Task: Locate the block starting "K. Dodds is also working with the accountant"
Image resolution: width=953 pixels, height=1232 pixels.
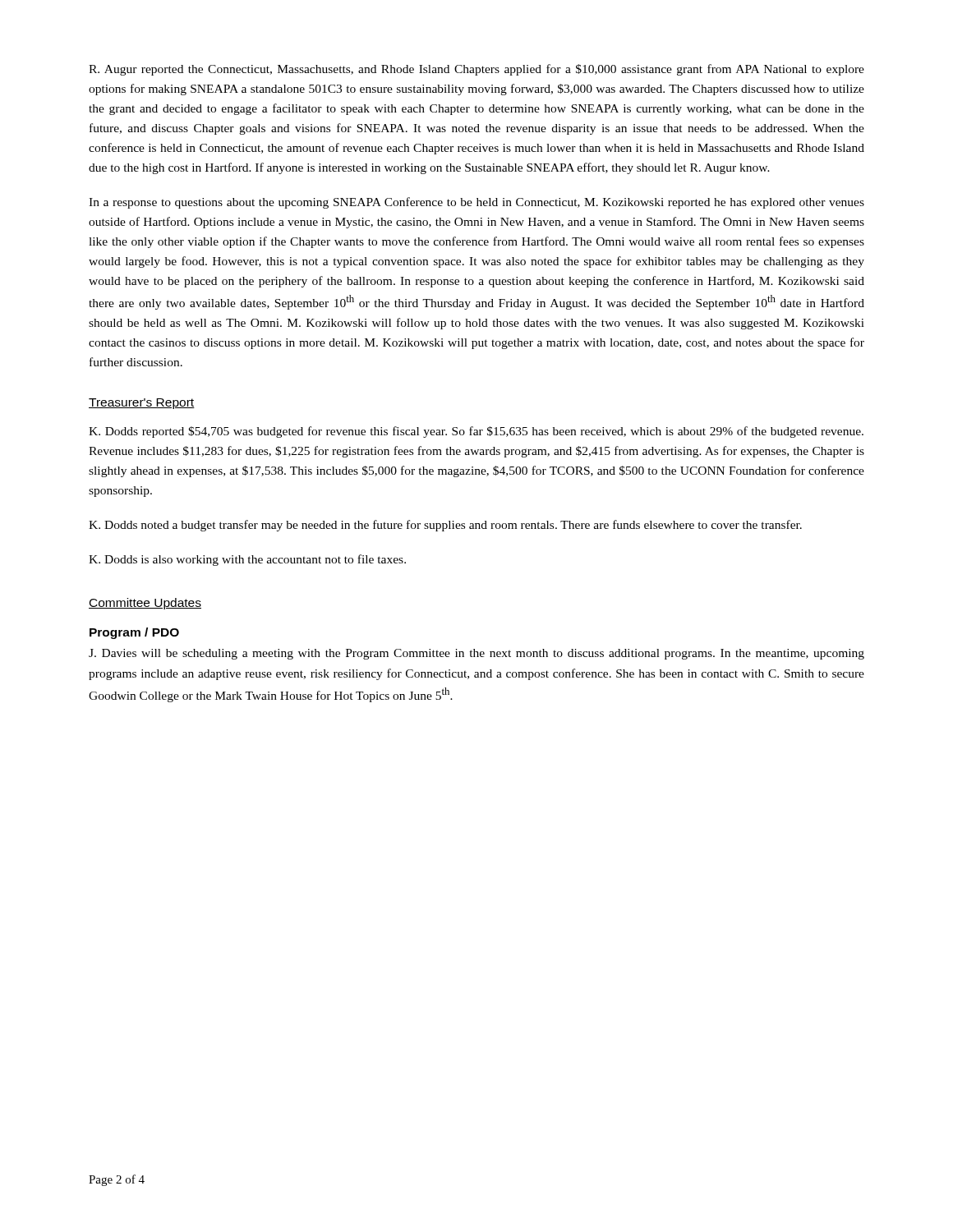Action: coord(248,559)
